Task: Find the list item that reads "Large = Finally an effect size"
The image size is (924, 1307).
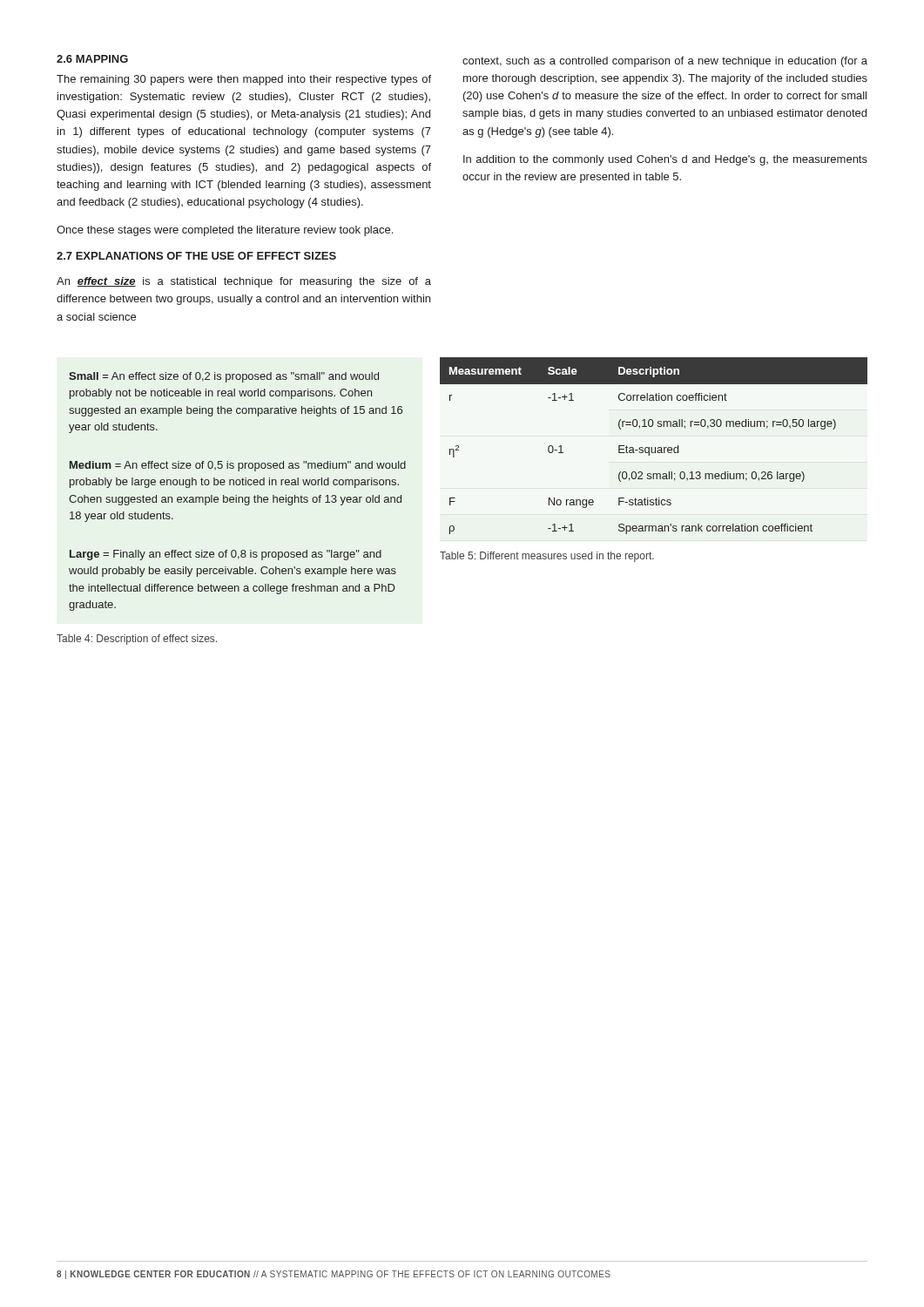Action: (x=240, y=579)
